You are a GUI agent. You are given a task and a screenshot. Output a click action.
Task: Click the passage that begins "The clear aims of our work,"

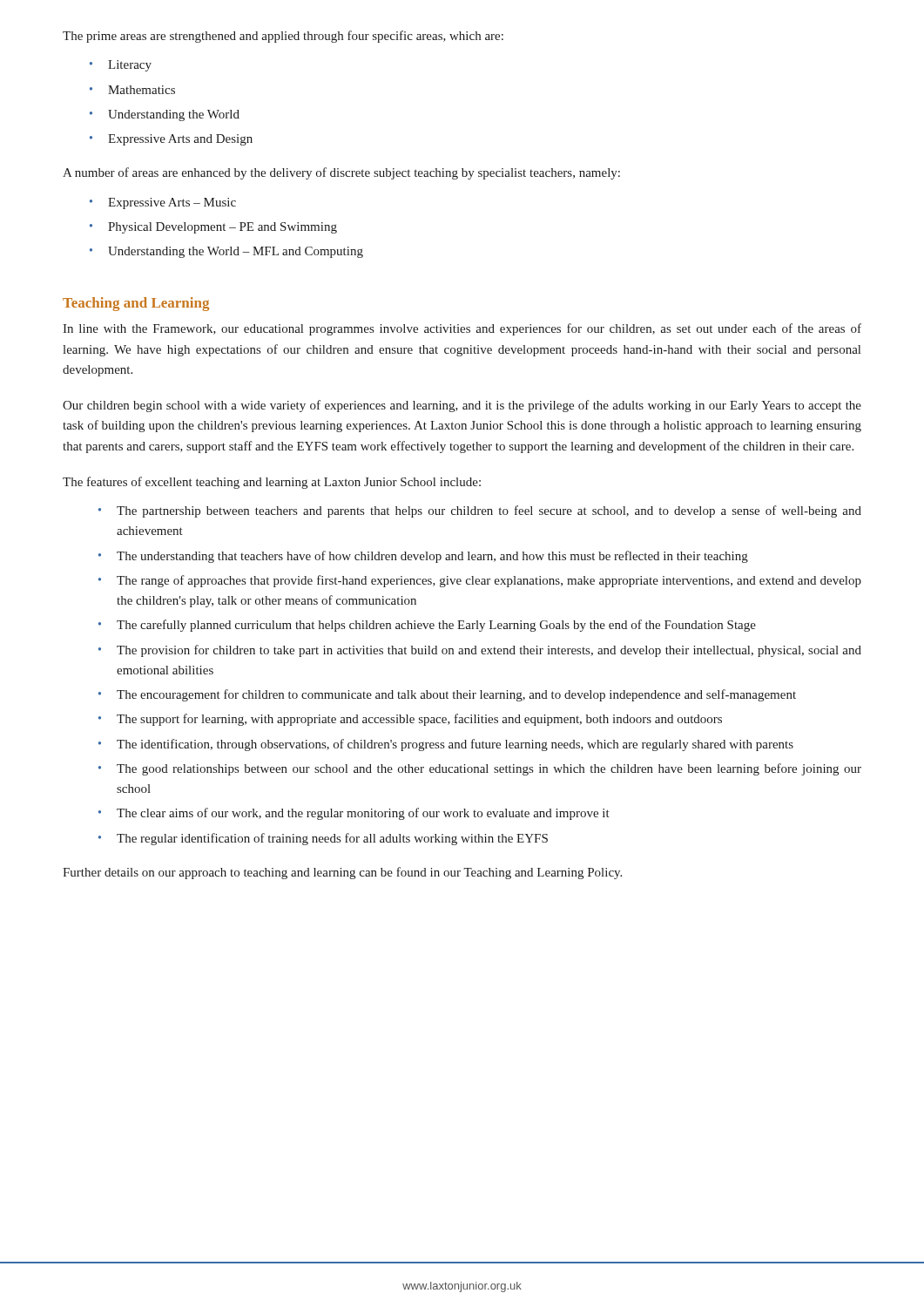(x=479, y=814)
